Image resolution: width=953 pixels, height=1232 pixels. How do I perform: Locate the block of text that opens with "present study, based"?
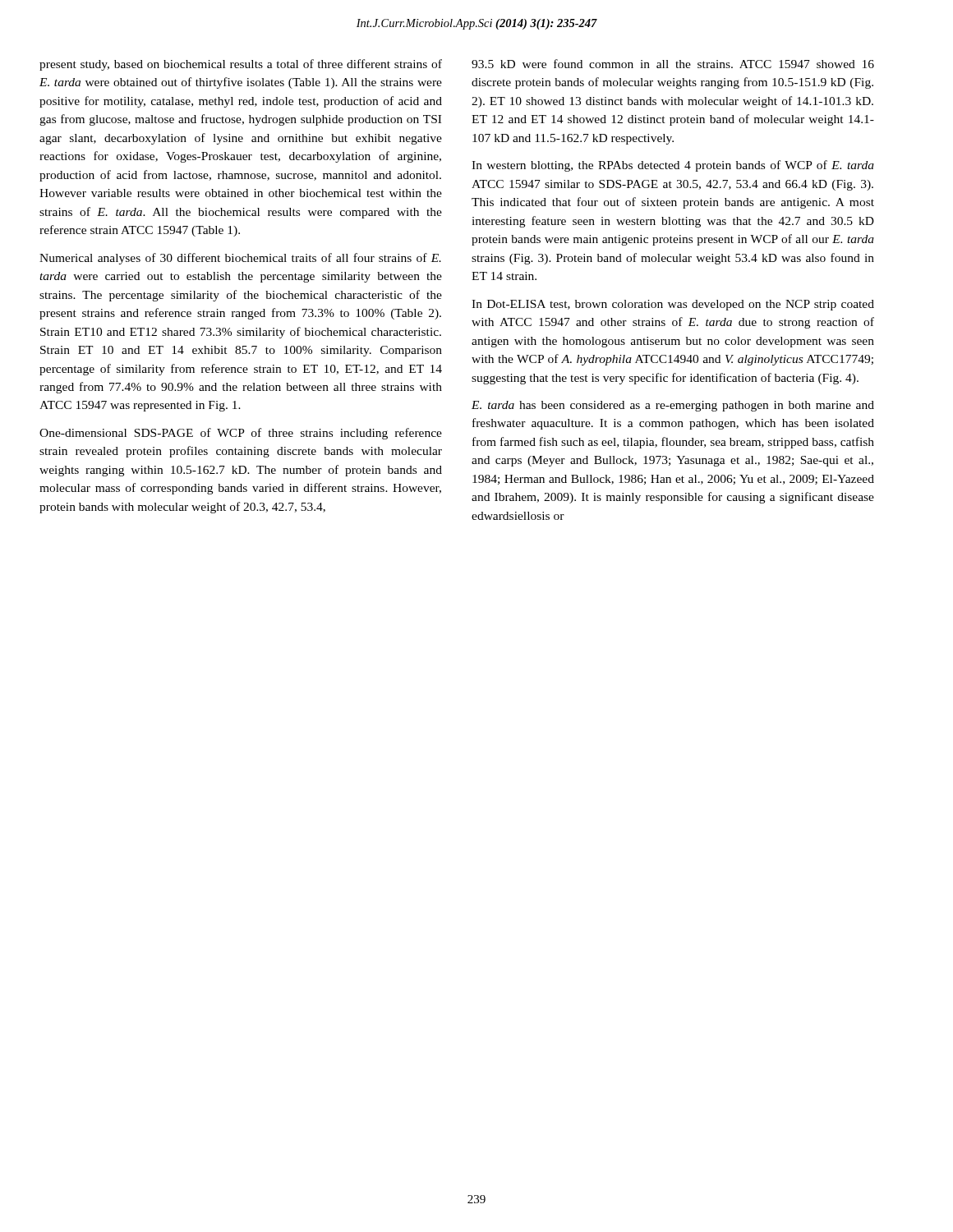point(241,147)
